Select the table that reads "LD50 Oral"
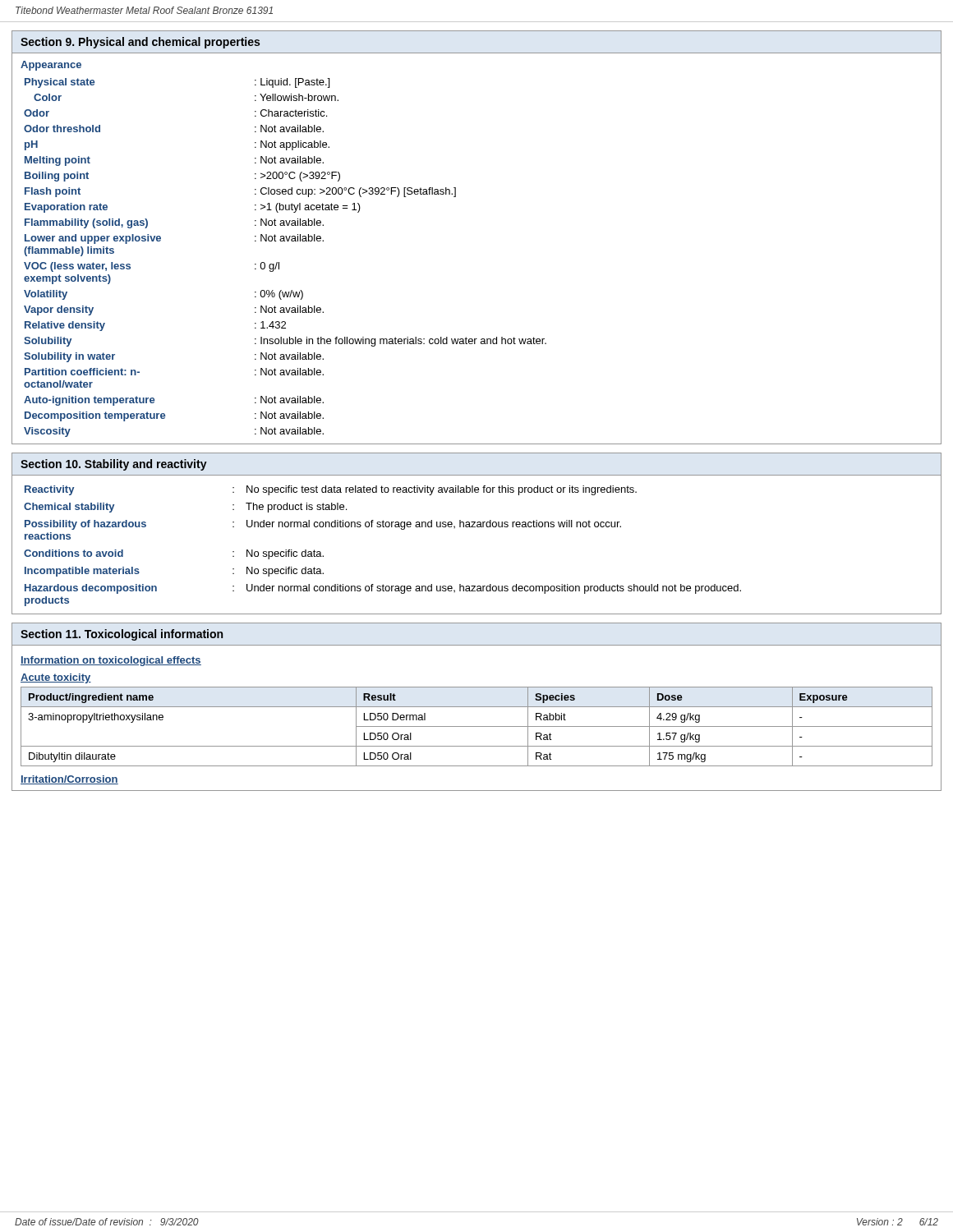Screen dimensions: 1232x953 coord(476,726)
